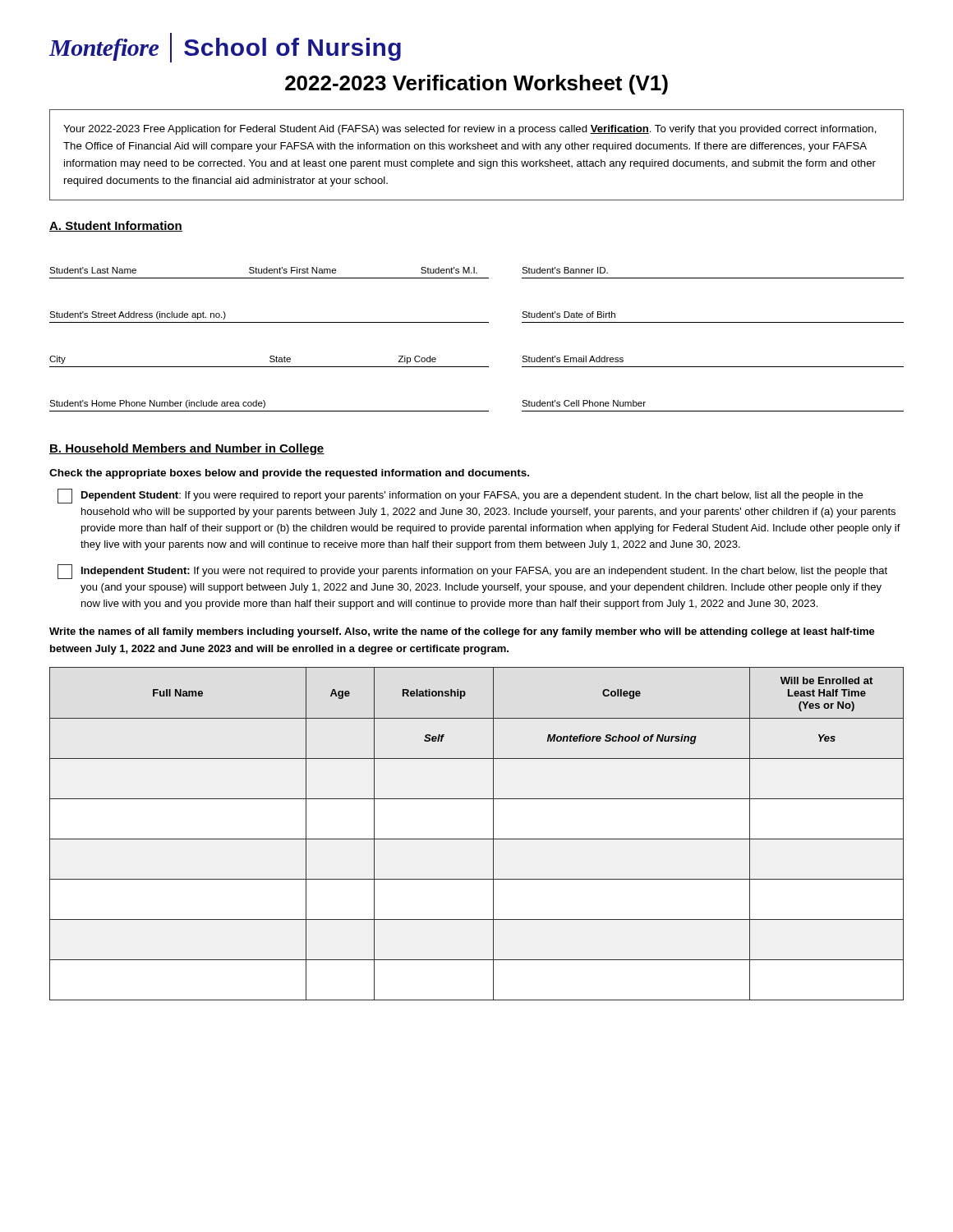Click on the region starting "Dependent Student: If you were required to report"
This screenshot has width=953, height=1232.
(x=481, y=520)
